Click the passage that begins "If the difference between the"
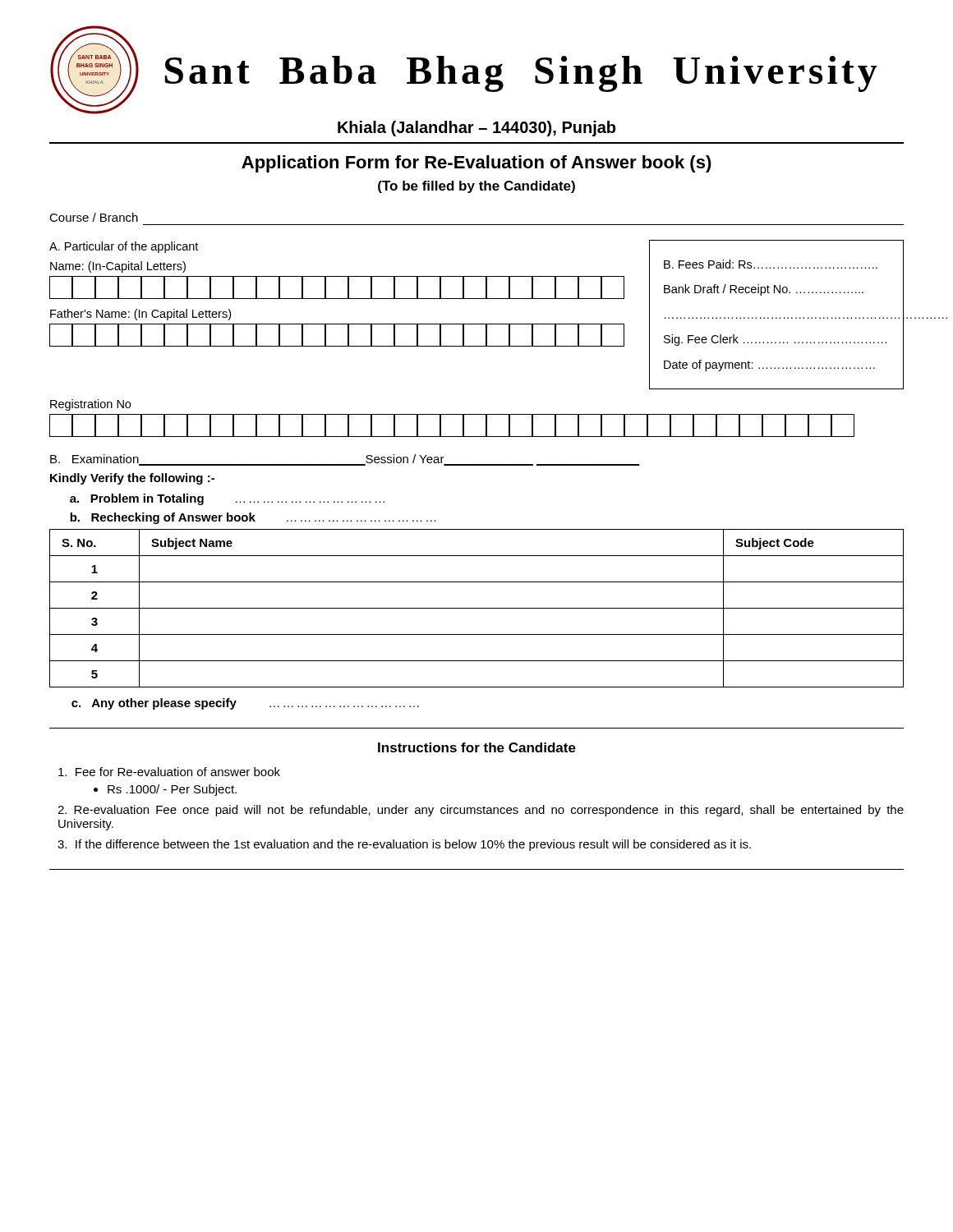The image size is (953, 1232). [405, 844]
